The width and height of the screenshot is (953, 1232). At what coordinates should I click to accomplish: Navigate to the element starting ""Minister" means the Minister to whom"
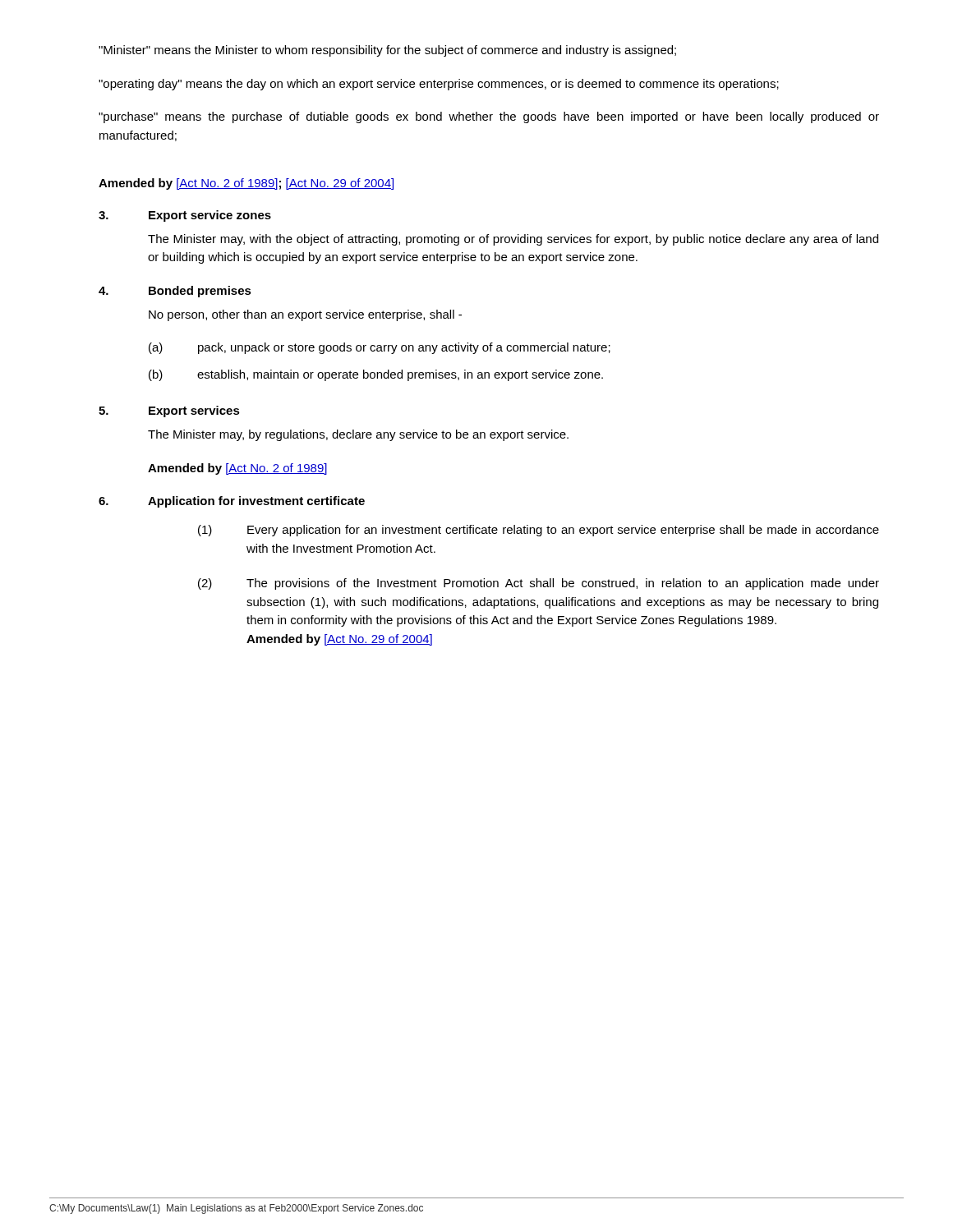(x=388, y=50)
